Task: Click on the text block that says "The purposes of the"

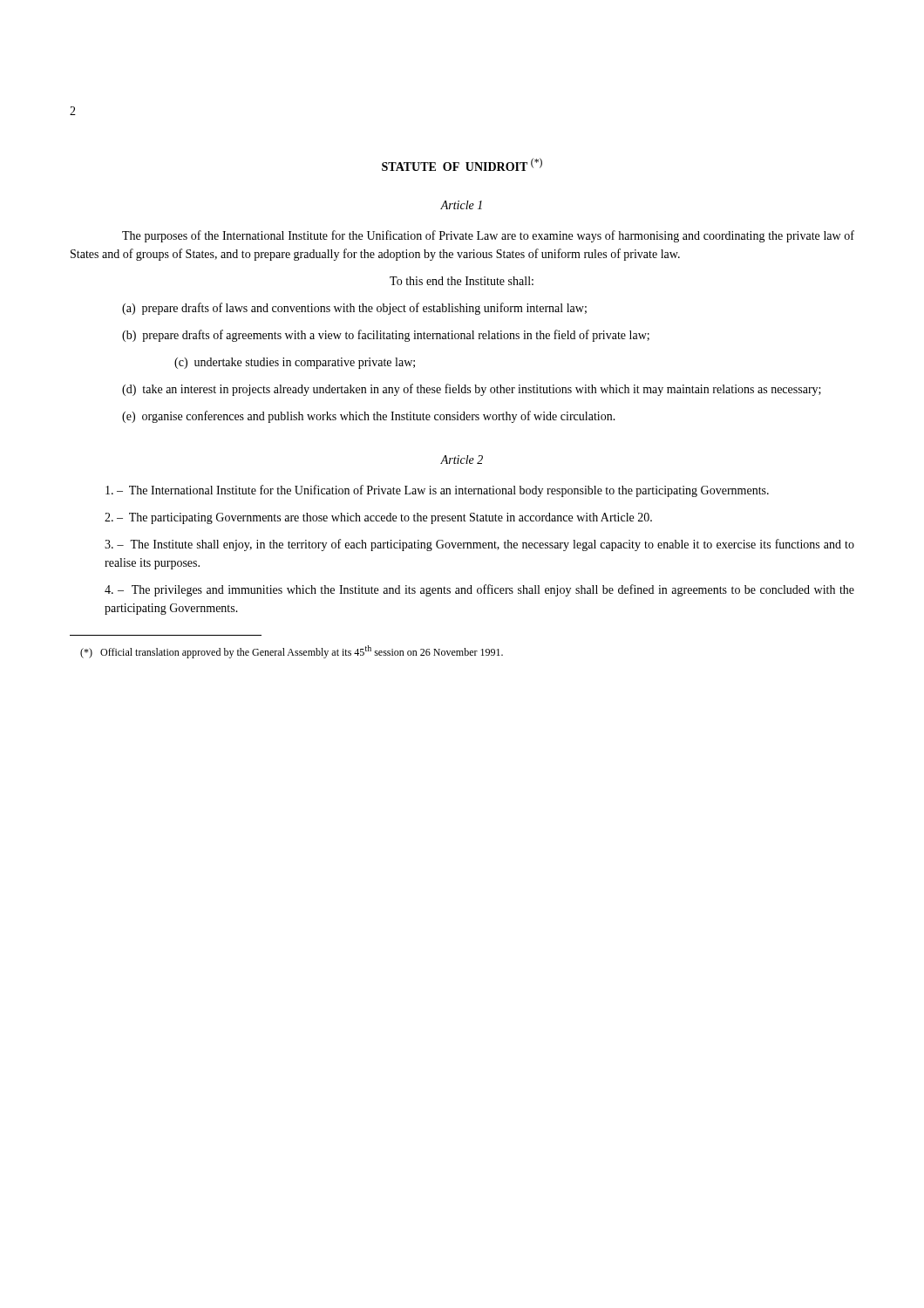Action: [462, 245]
